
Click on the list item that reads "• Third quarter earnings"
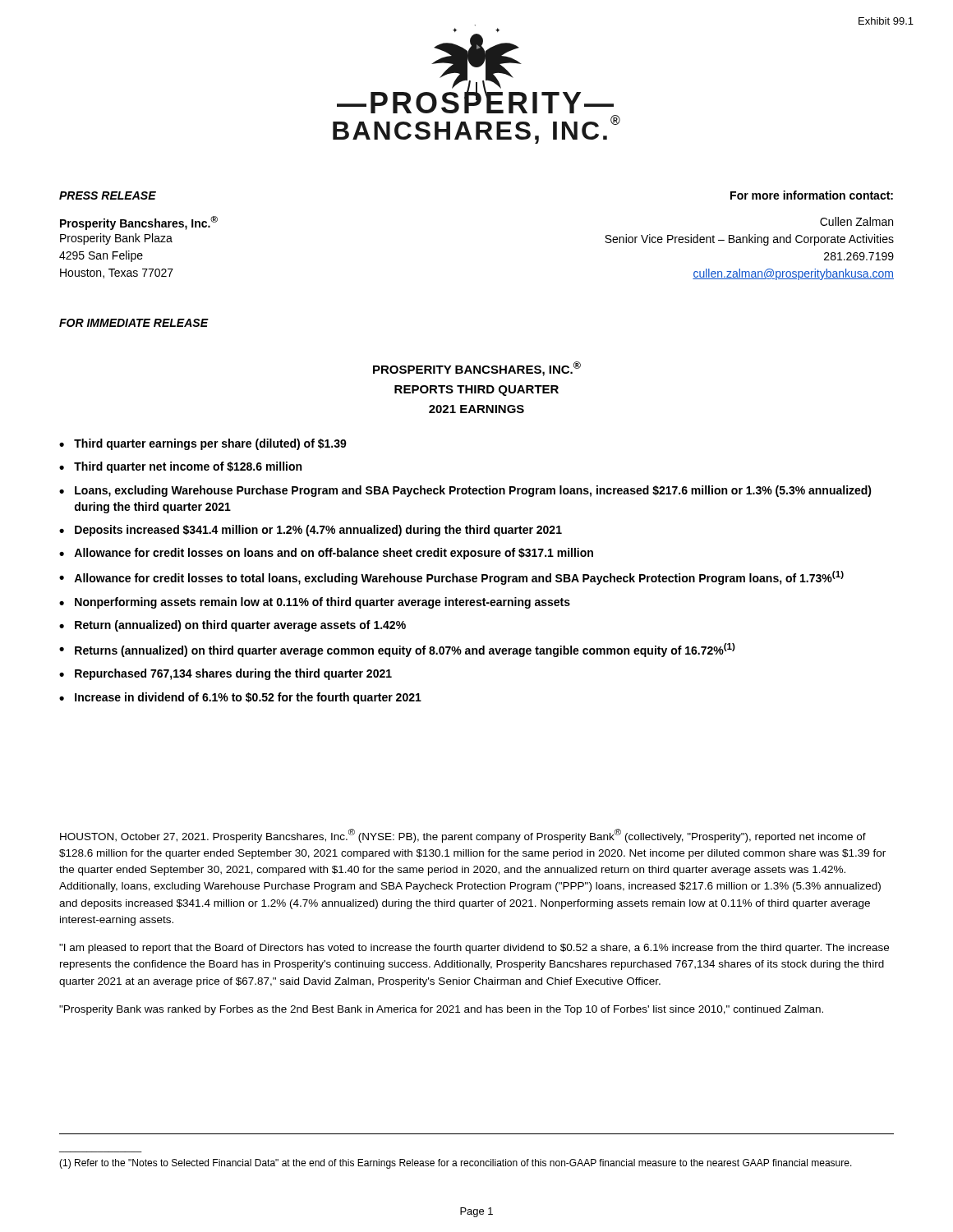203,444
